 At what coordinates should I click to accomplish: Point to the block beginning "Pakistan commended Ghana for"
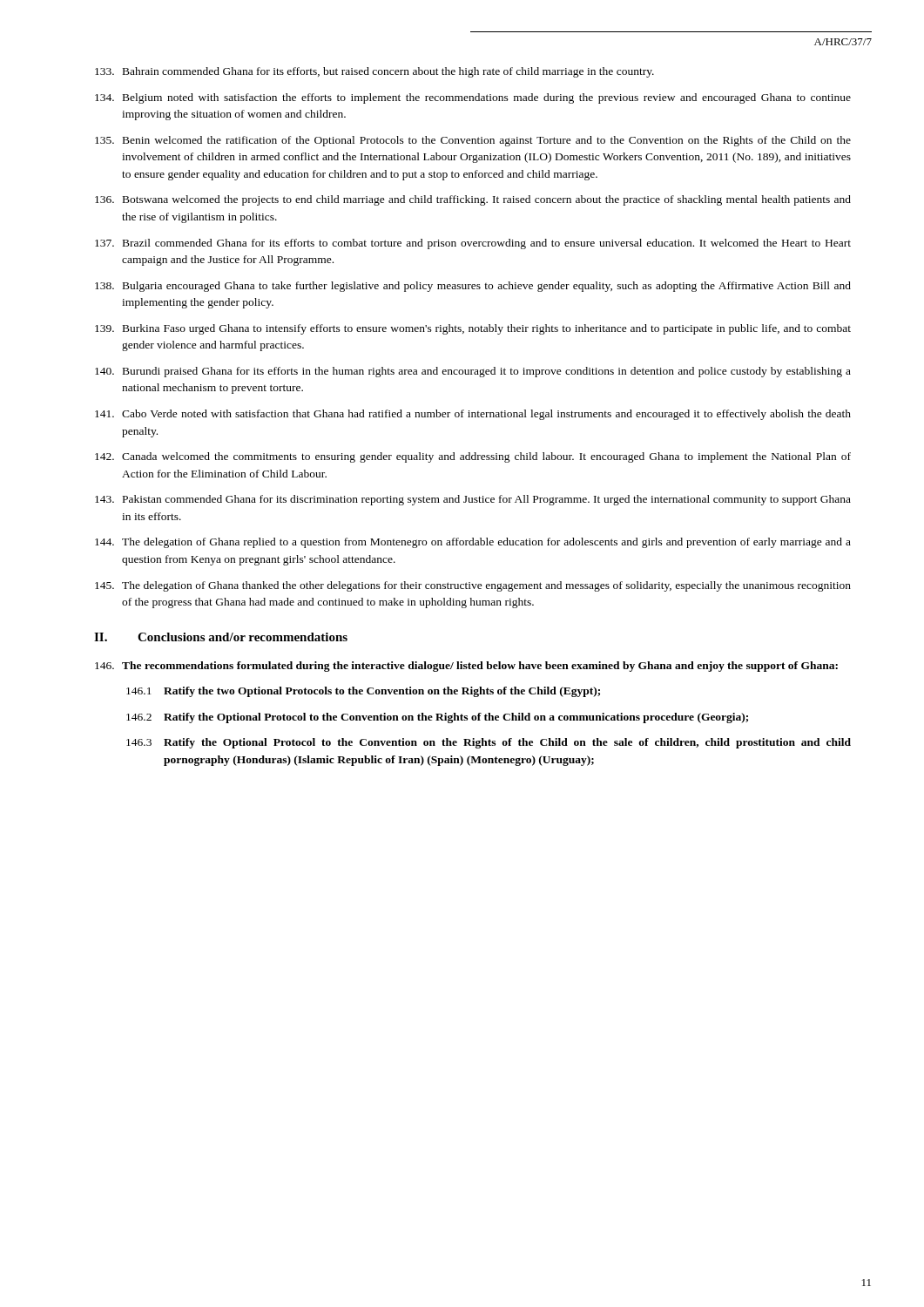[472, 508]
